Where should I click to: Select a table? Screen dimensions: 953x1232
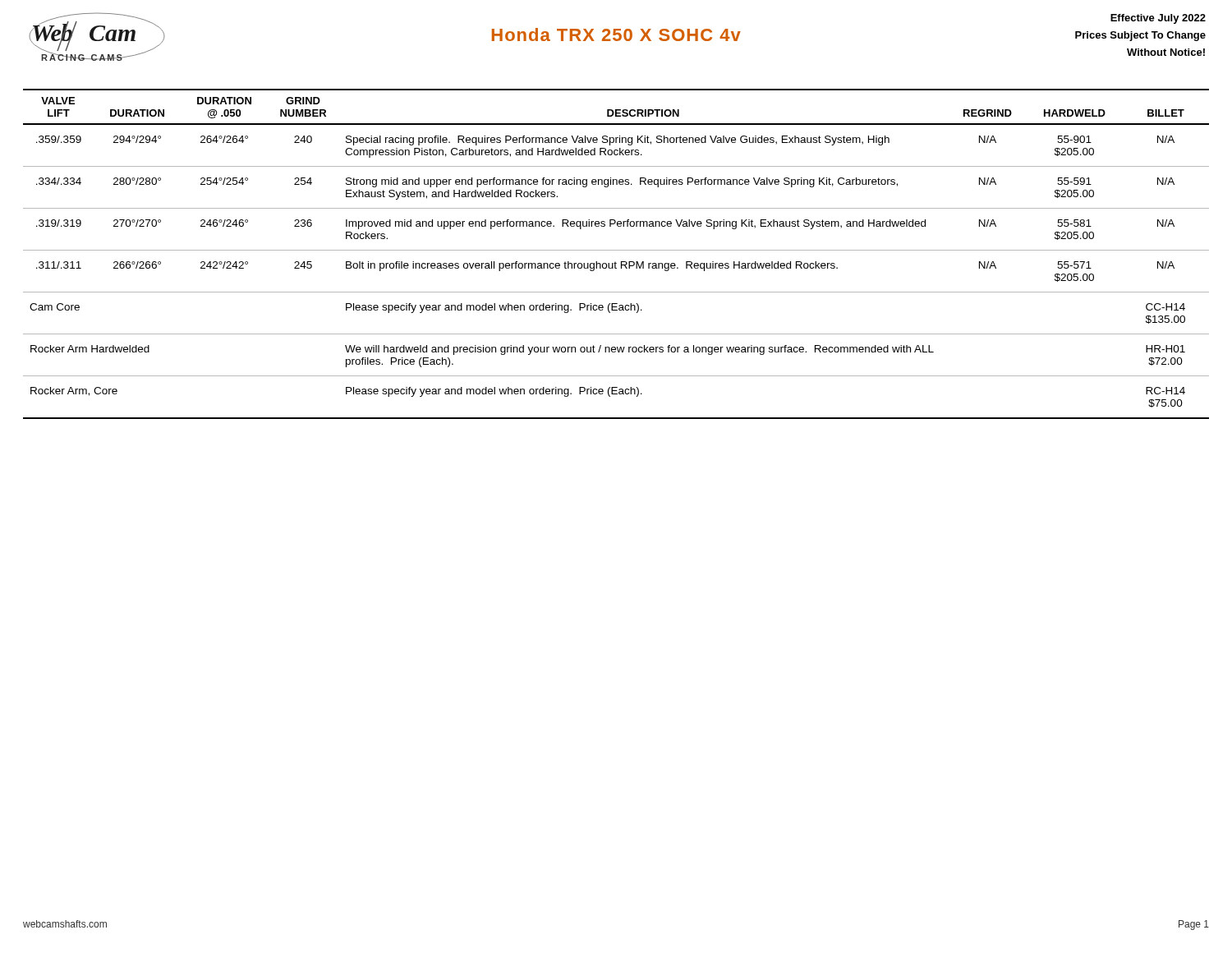[x=616, y=254]
